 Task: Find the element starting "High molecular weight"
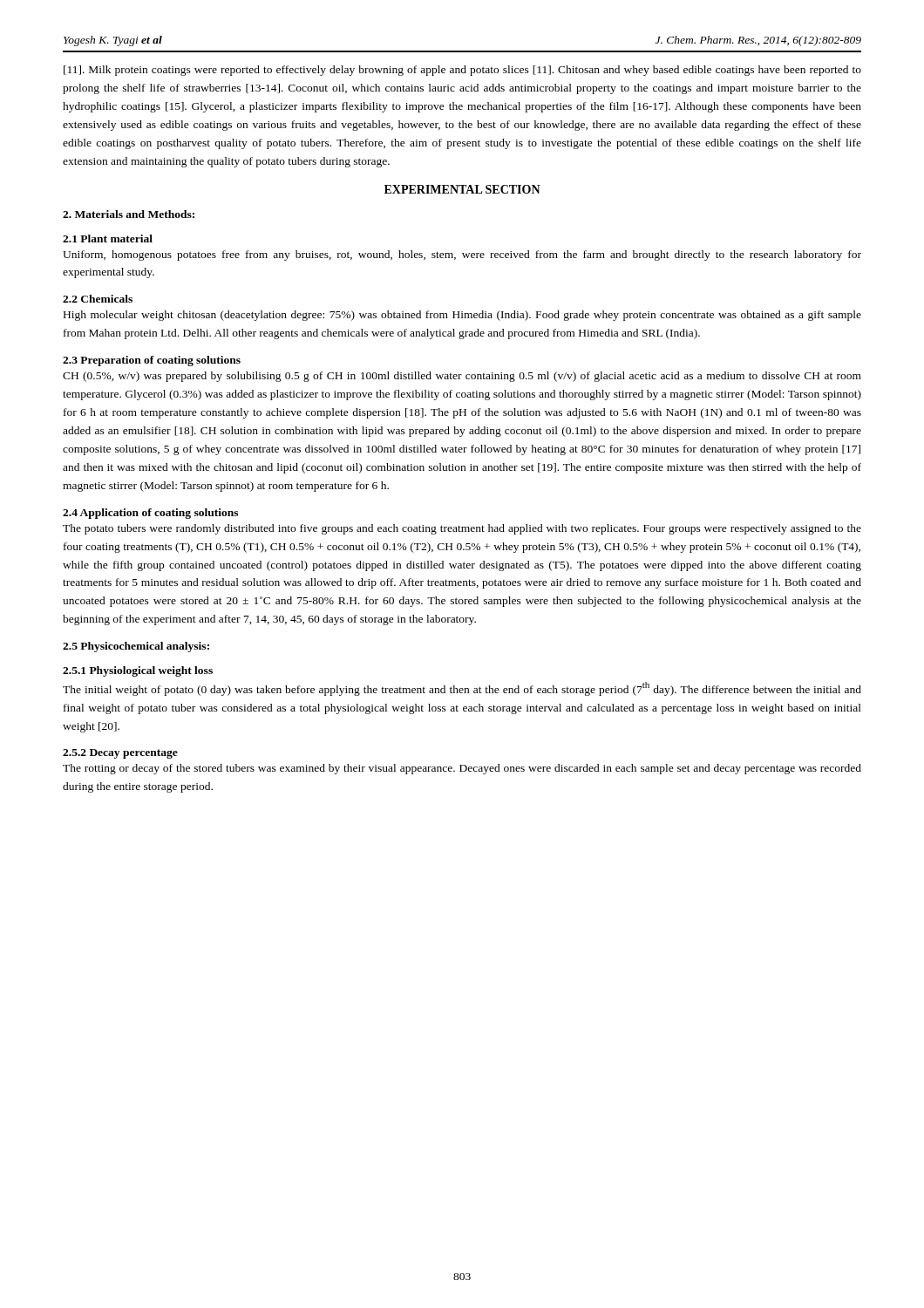462,325
